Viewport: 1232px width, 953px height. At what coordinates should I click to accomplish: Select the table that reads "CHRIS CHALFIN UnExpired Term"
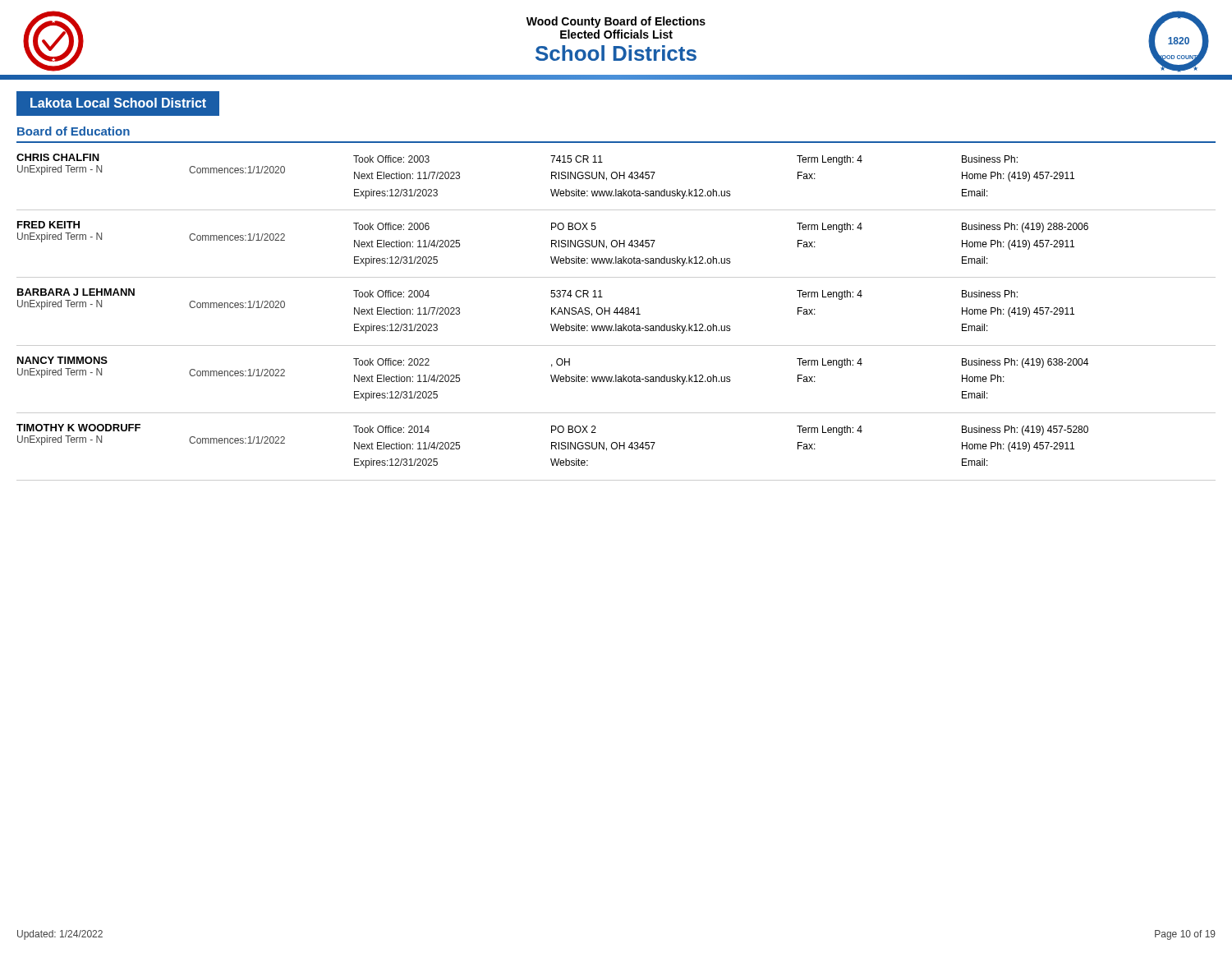pos(616,312)
